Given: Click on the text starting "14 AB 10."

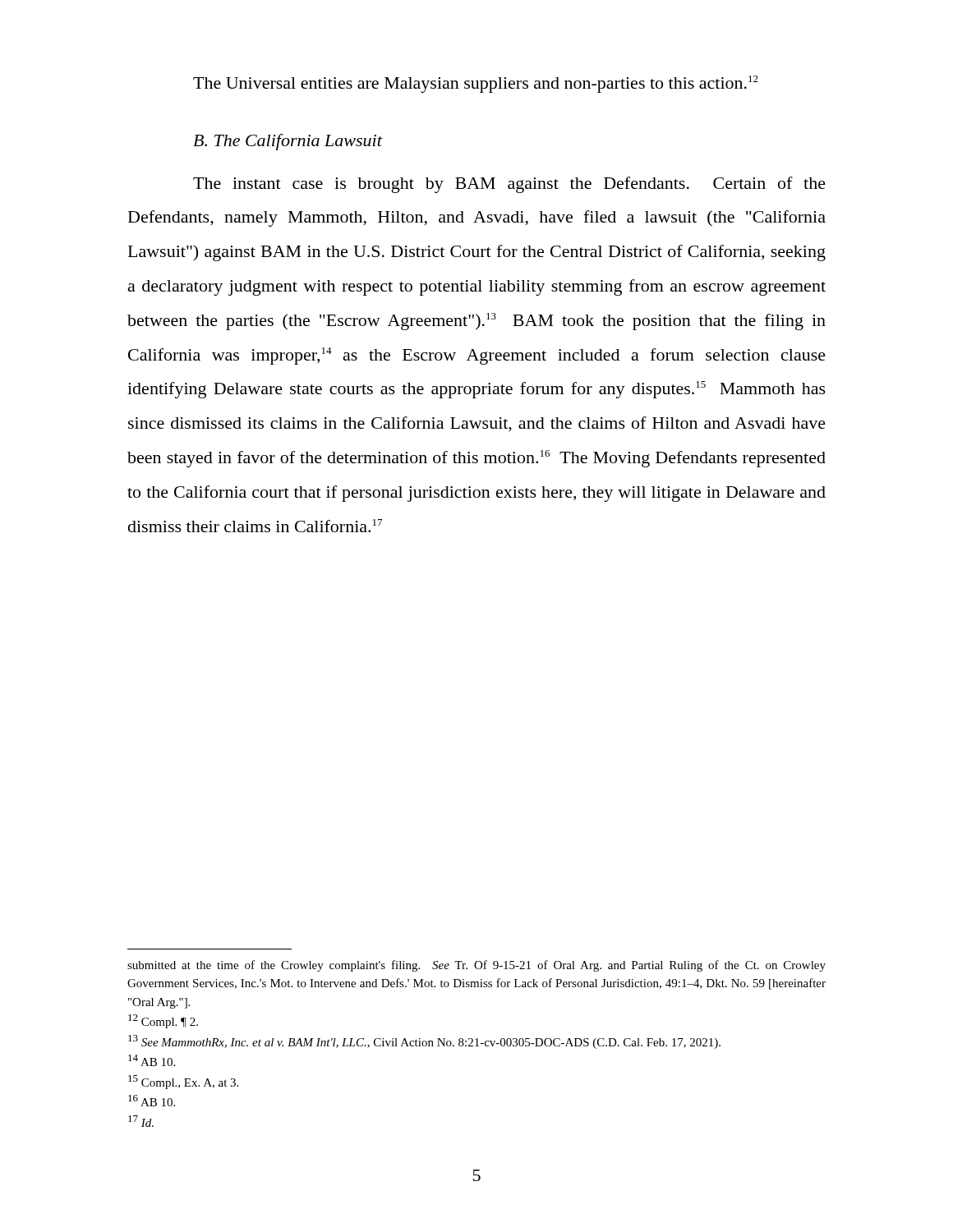Looking at the screenshot, I should (152, 1061).
